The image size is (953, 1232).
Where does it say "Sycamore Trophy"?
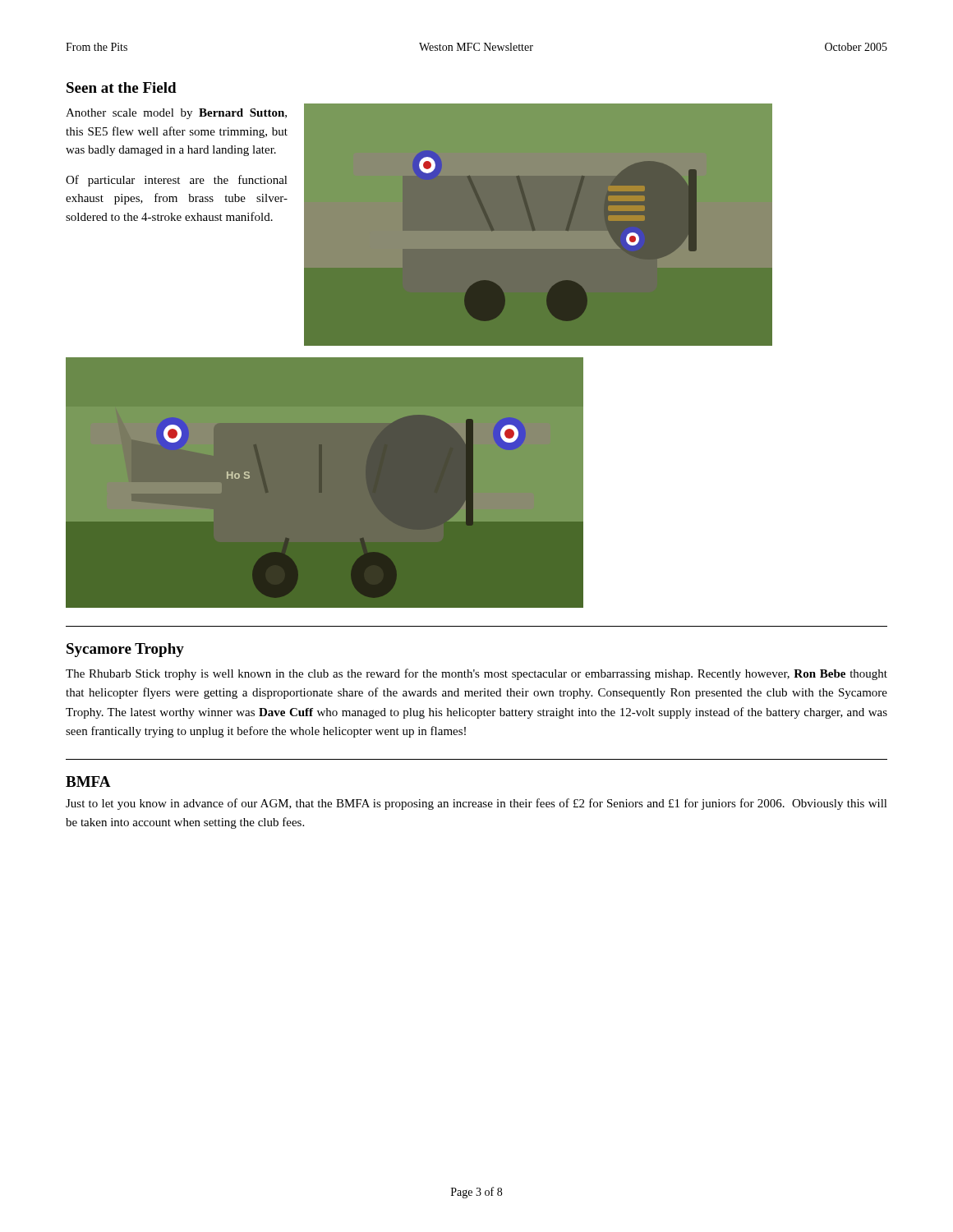pos(125,648)
